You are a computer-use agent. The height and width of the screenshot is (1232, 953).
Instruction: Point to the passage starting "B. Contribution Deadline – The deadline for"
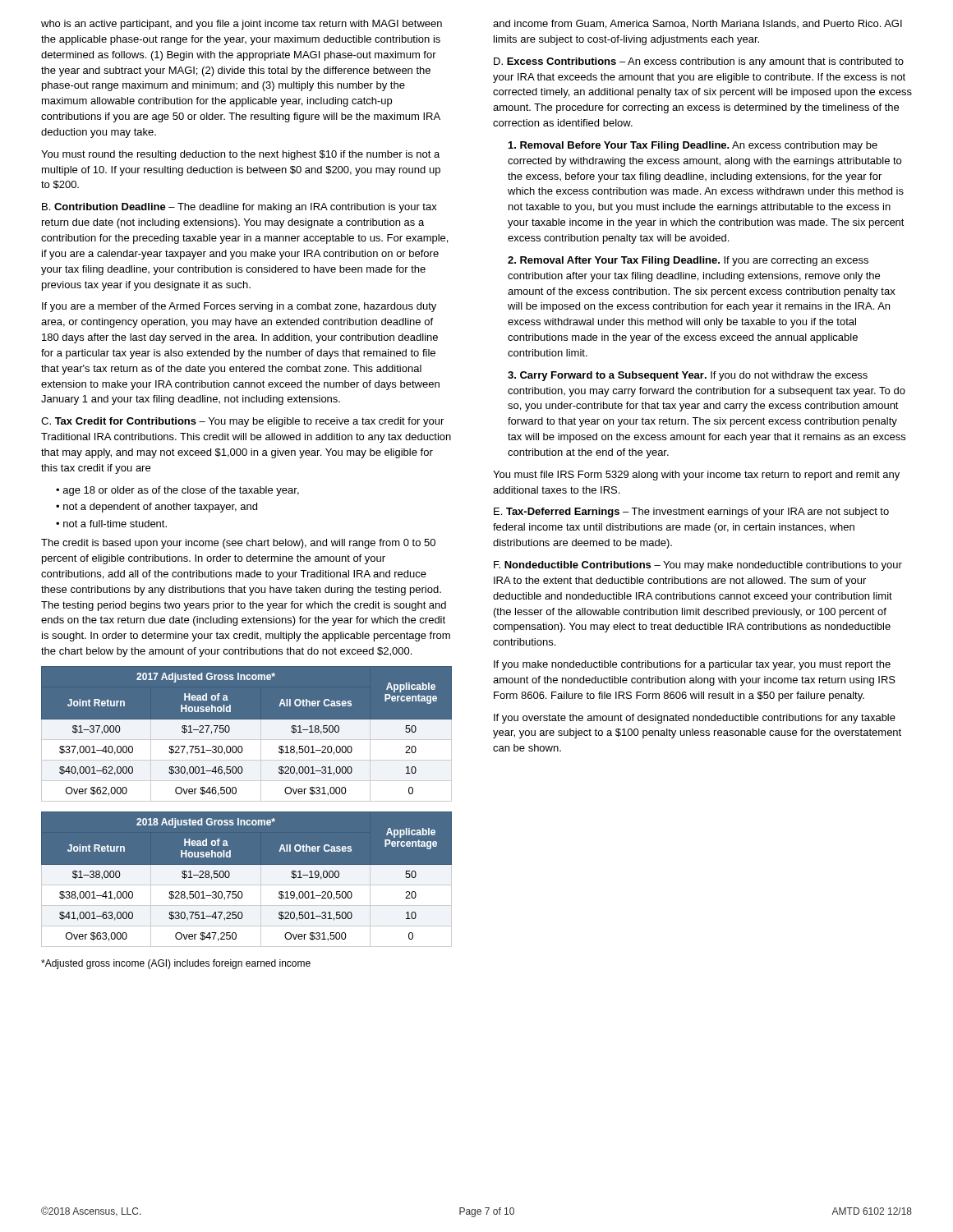[246, 304]
